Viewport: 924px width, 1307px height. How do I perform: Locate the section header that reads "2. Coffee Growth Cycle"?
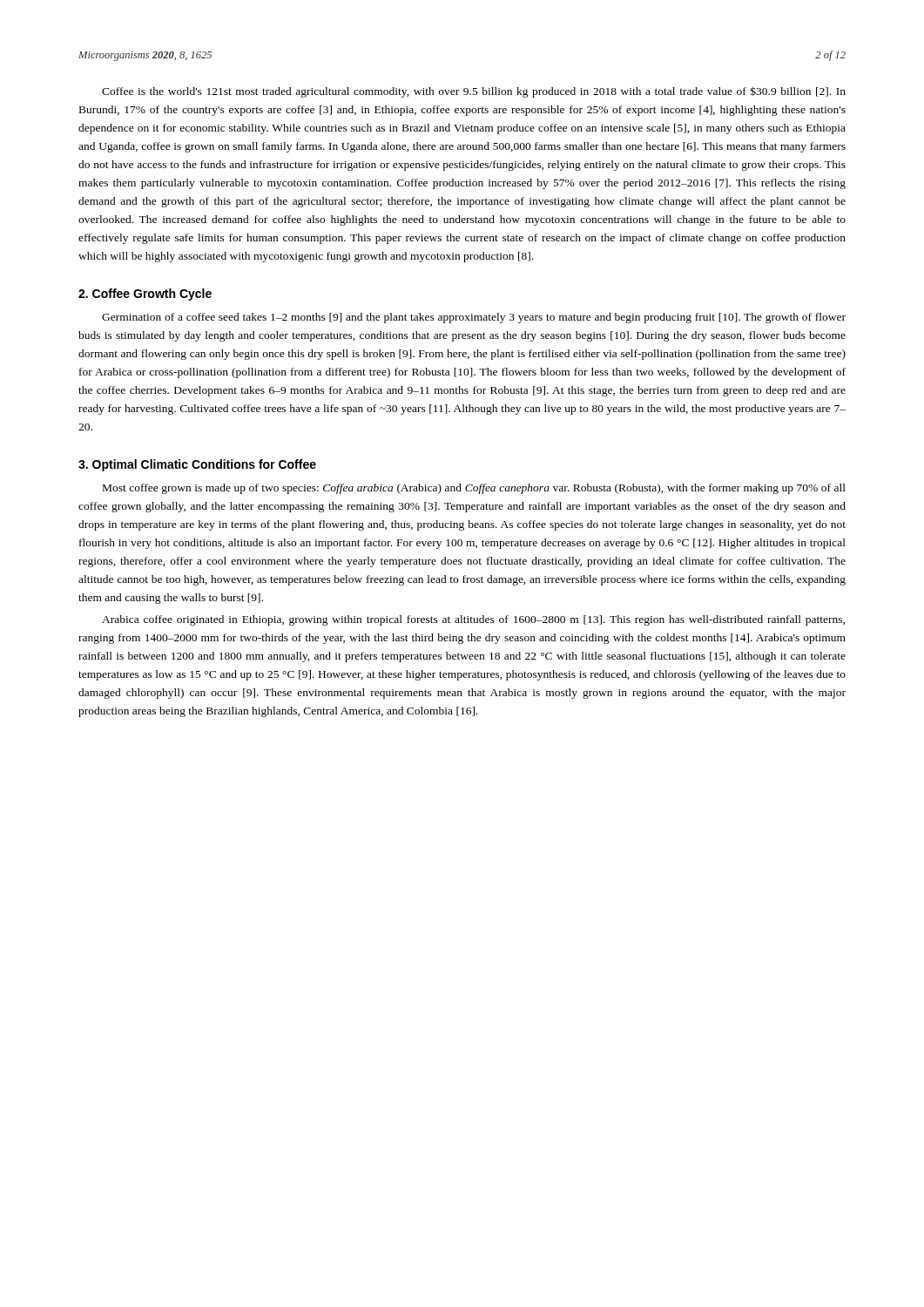pos(145,293)
